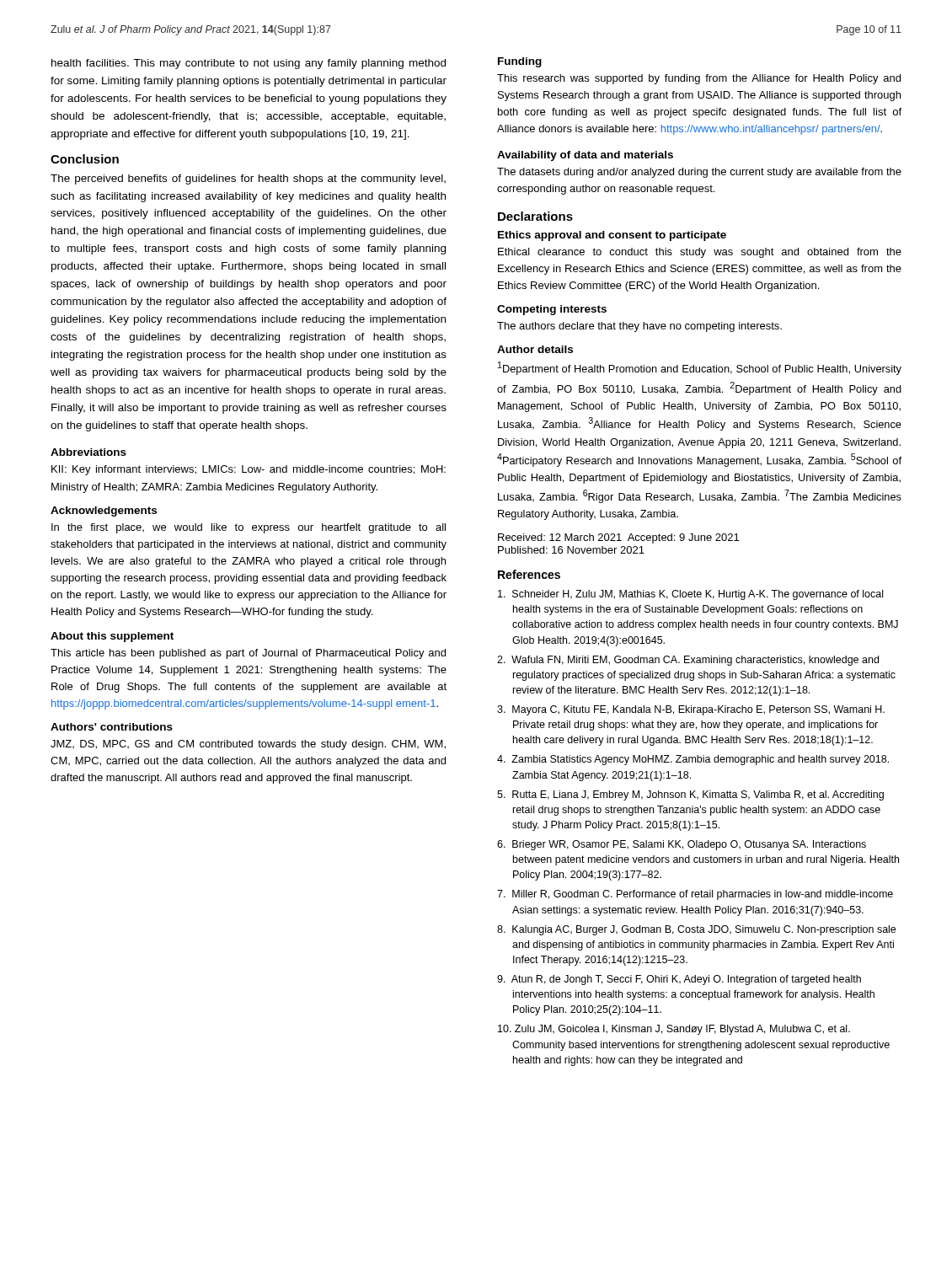Click on the block starting "9. Atun R, de Jongh"
The image size is (952, 1264).
pyautogui.click(x=686, y=994)
